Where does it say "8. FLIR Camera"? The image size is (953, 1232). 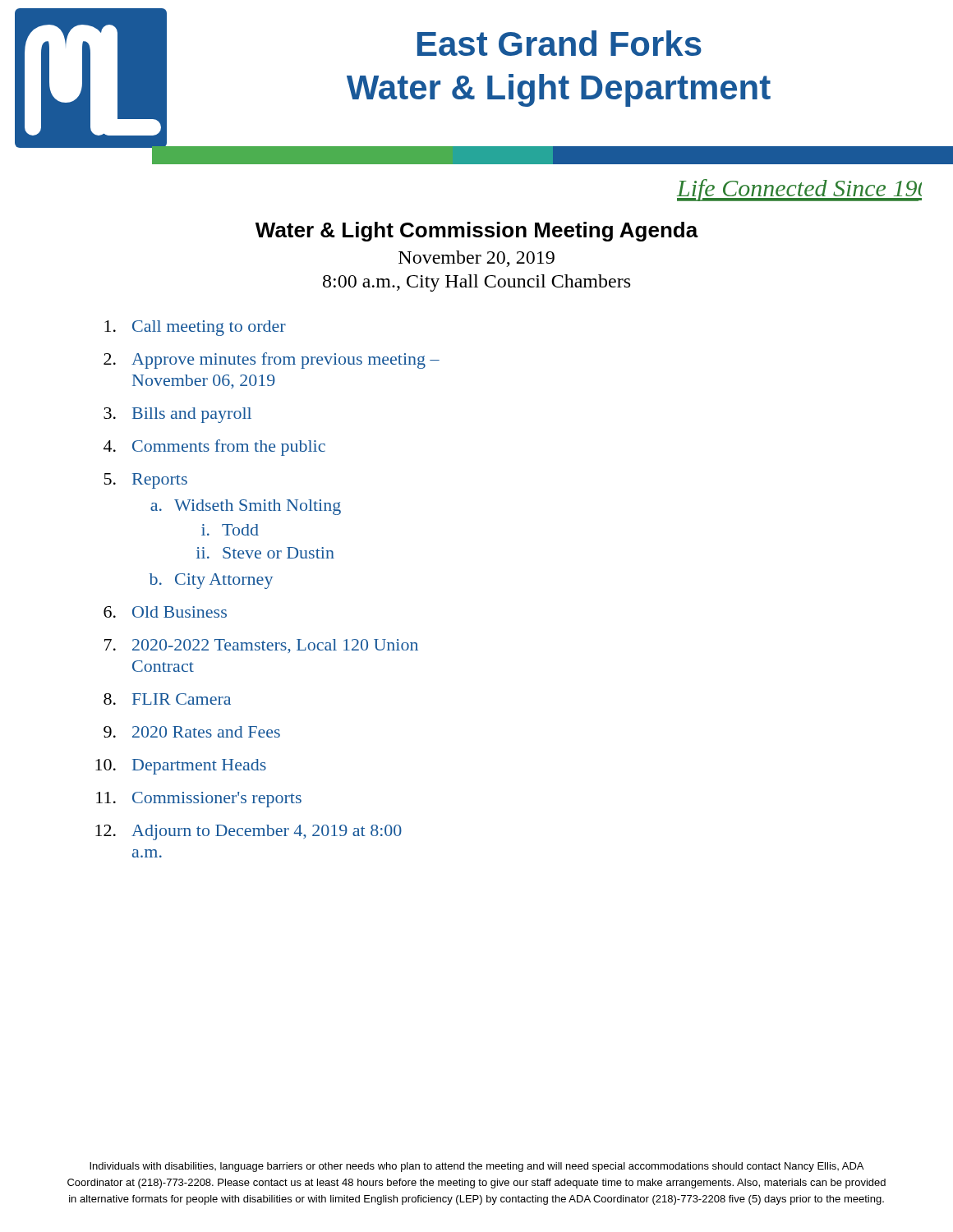tap(149, 699)
